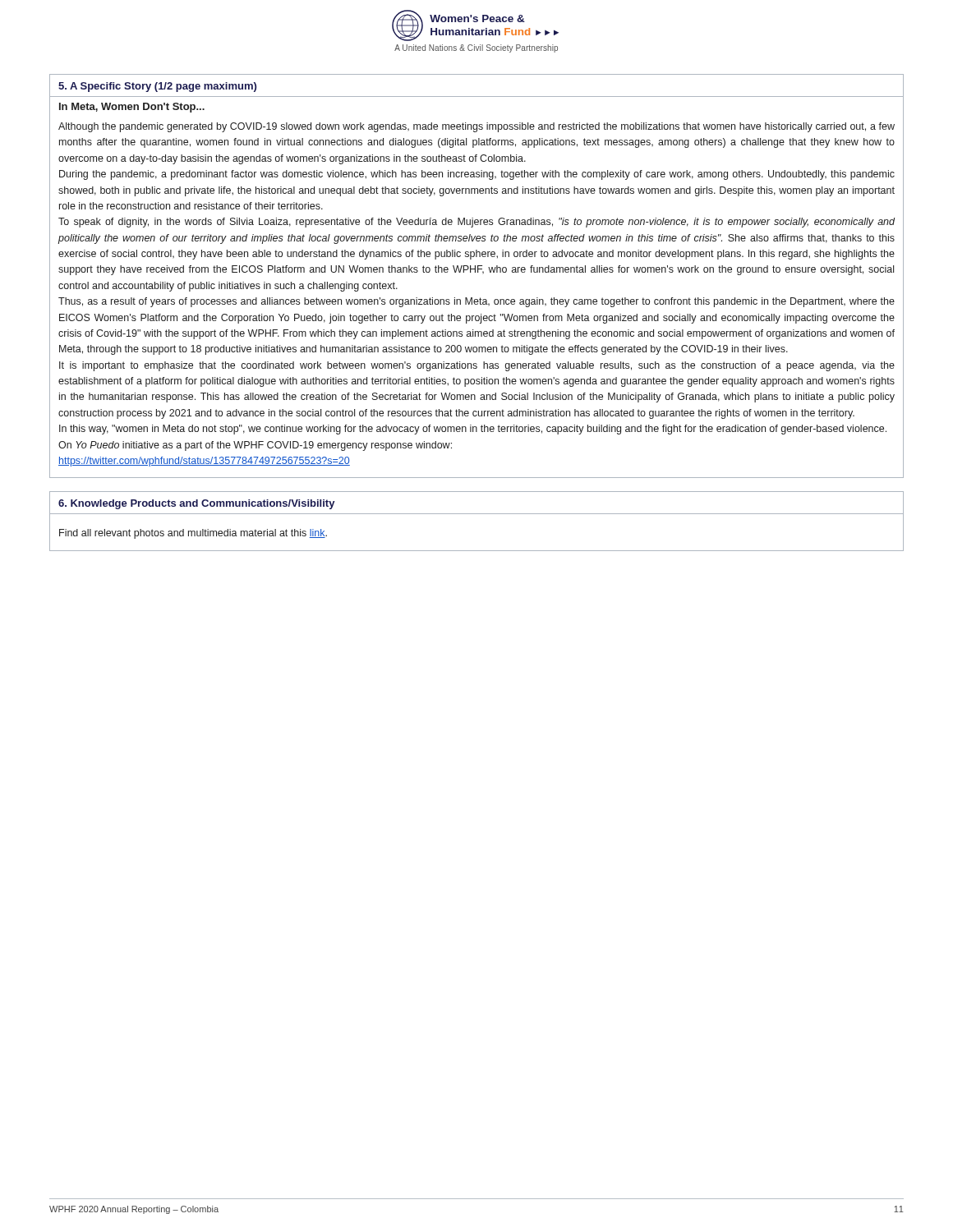Point to the block starting "Thus, as a result of years of"
The image size is (953, 1232).
click(x=476, y=326)
